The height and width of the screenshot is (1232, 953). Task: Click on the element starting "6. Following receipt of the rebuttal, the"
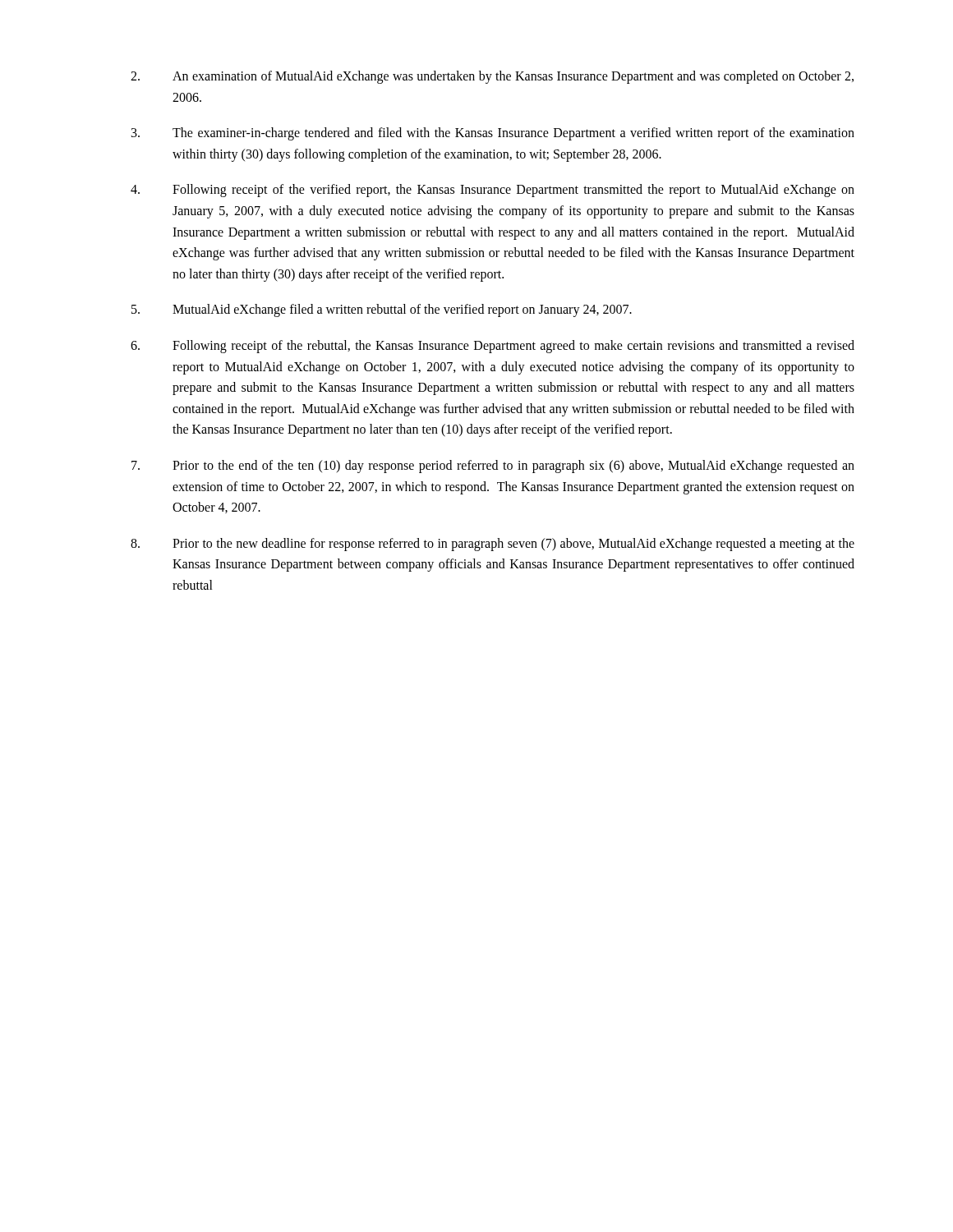pos(476,388)
